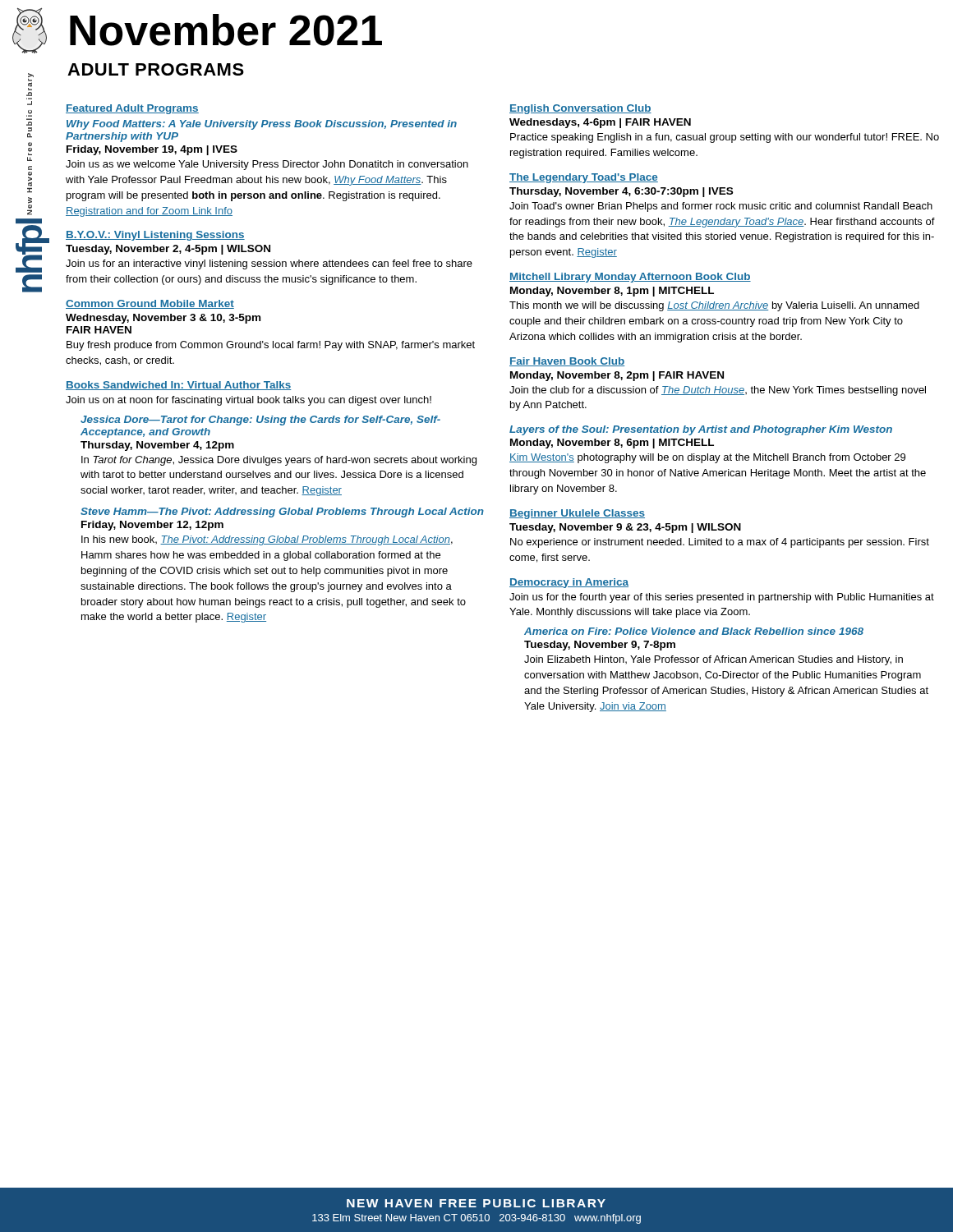The height and width of the screenshot is (1232, 953).
Task: Click on the list item that reads "Wednesday, November 3 & 10, 3-5pmFAIR"
Action: 275,340
